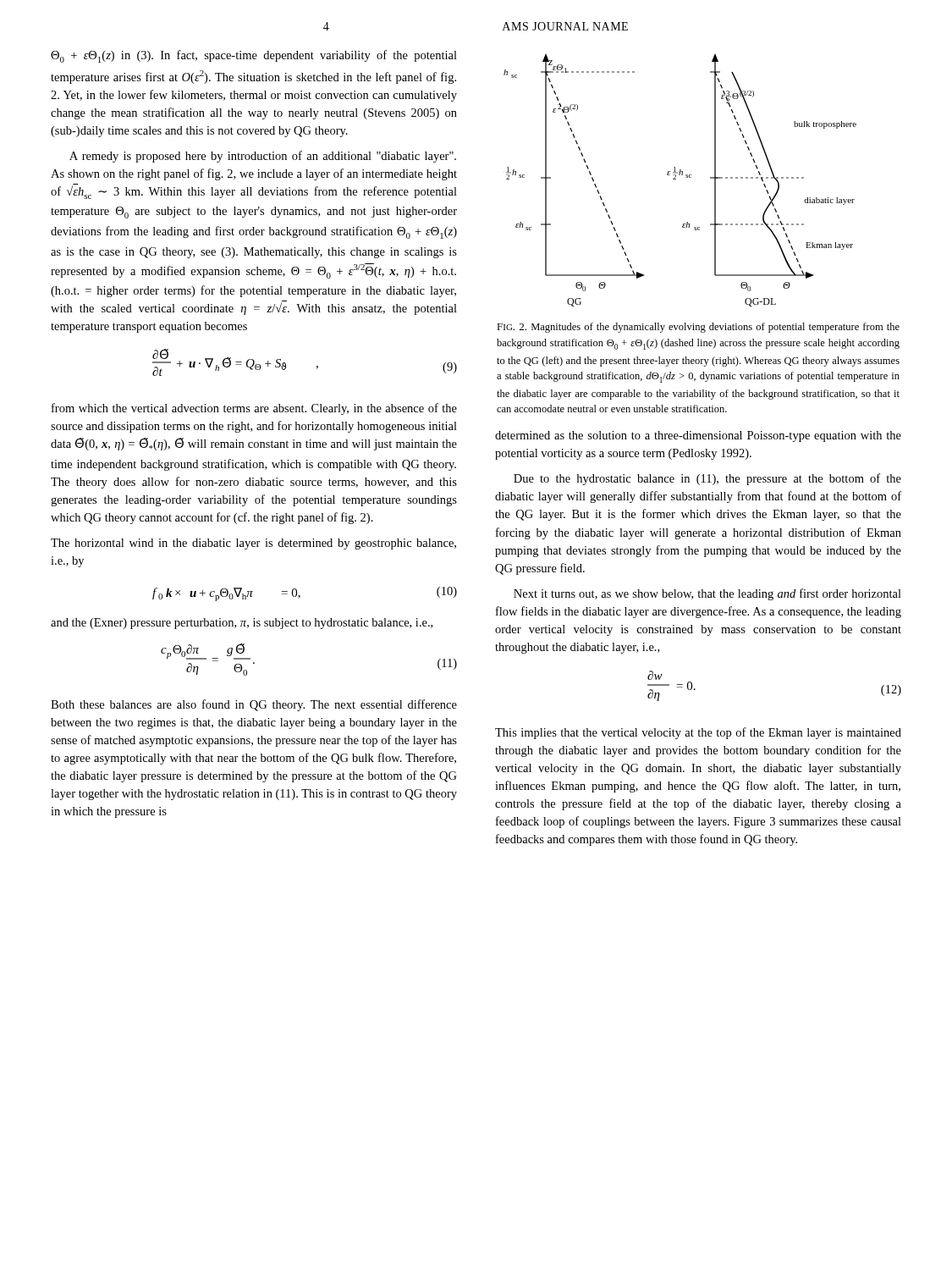The height and width of the screenshot is (1270, 952).
Task: Find the formula that says "f 0 k × u + cpΘ0∇hπ ="
Action: pos(305,592)
